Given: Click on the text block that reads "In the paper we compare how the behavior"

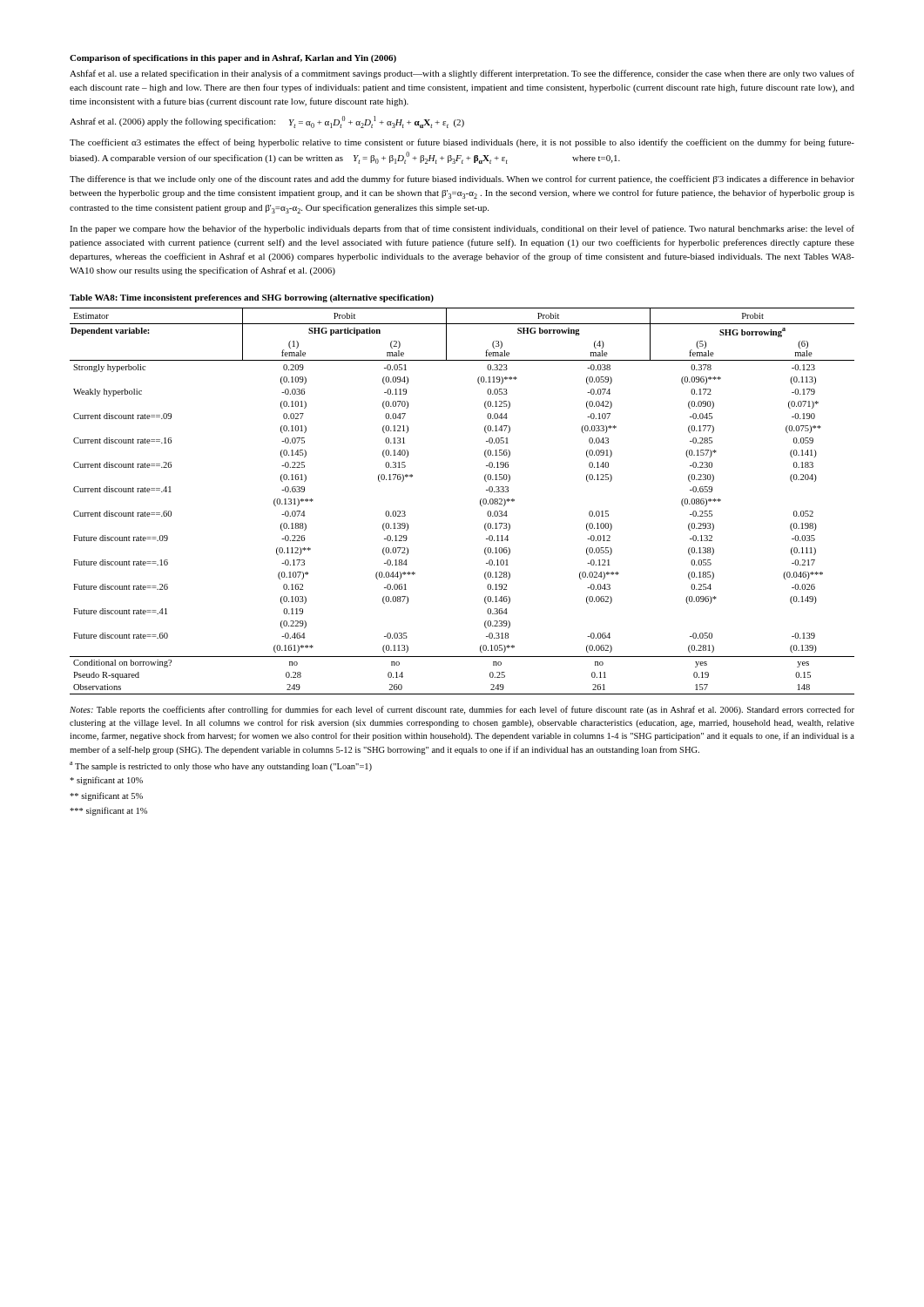Looking at the screenshot, I should pos(462,249).
